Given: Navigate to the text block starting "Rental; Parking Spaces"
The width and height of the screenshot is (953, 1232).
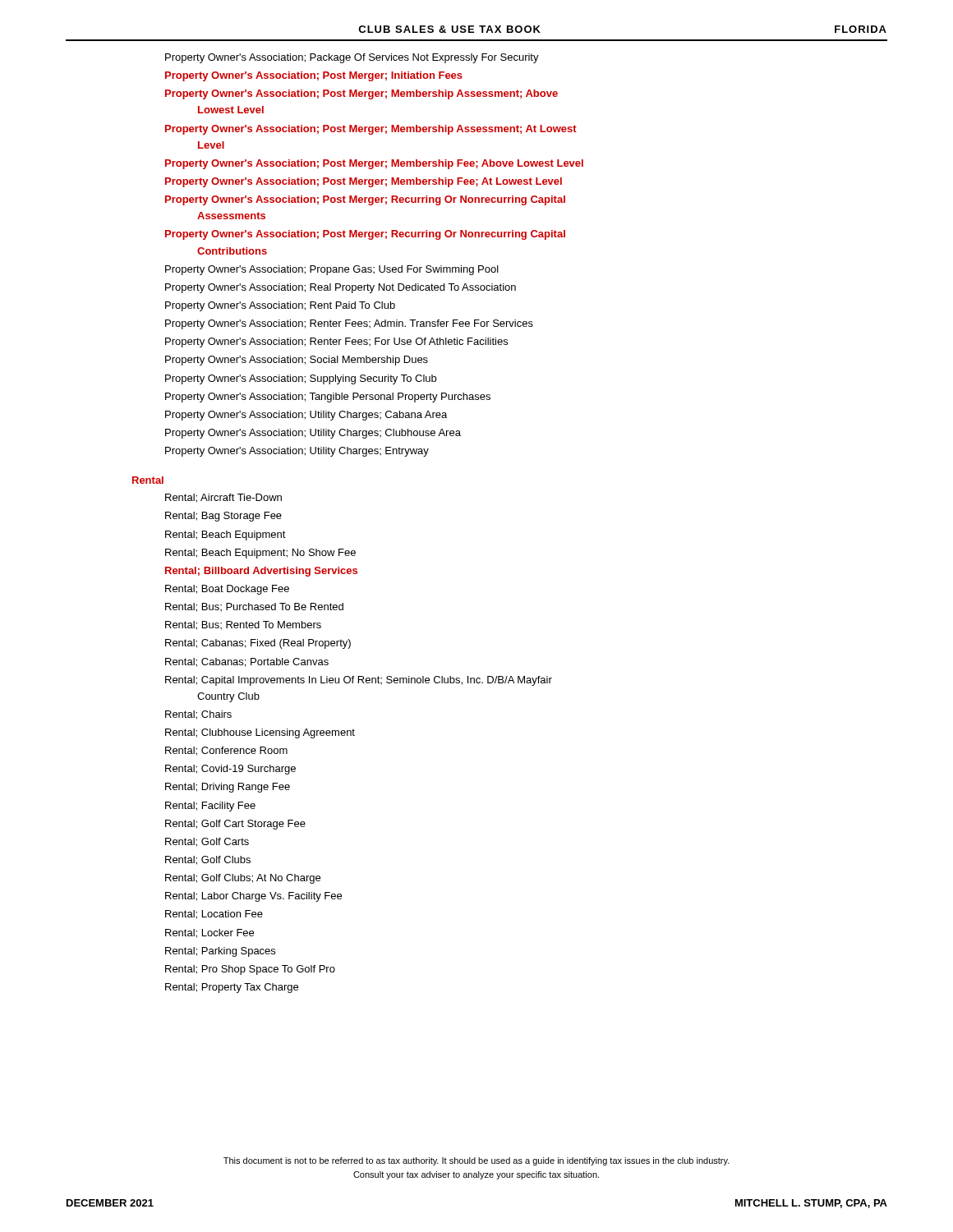Looking at the screenshot, I should [220, 950].
